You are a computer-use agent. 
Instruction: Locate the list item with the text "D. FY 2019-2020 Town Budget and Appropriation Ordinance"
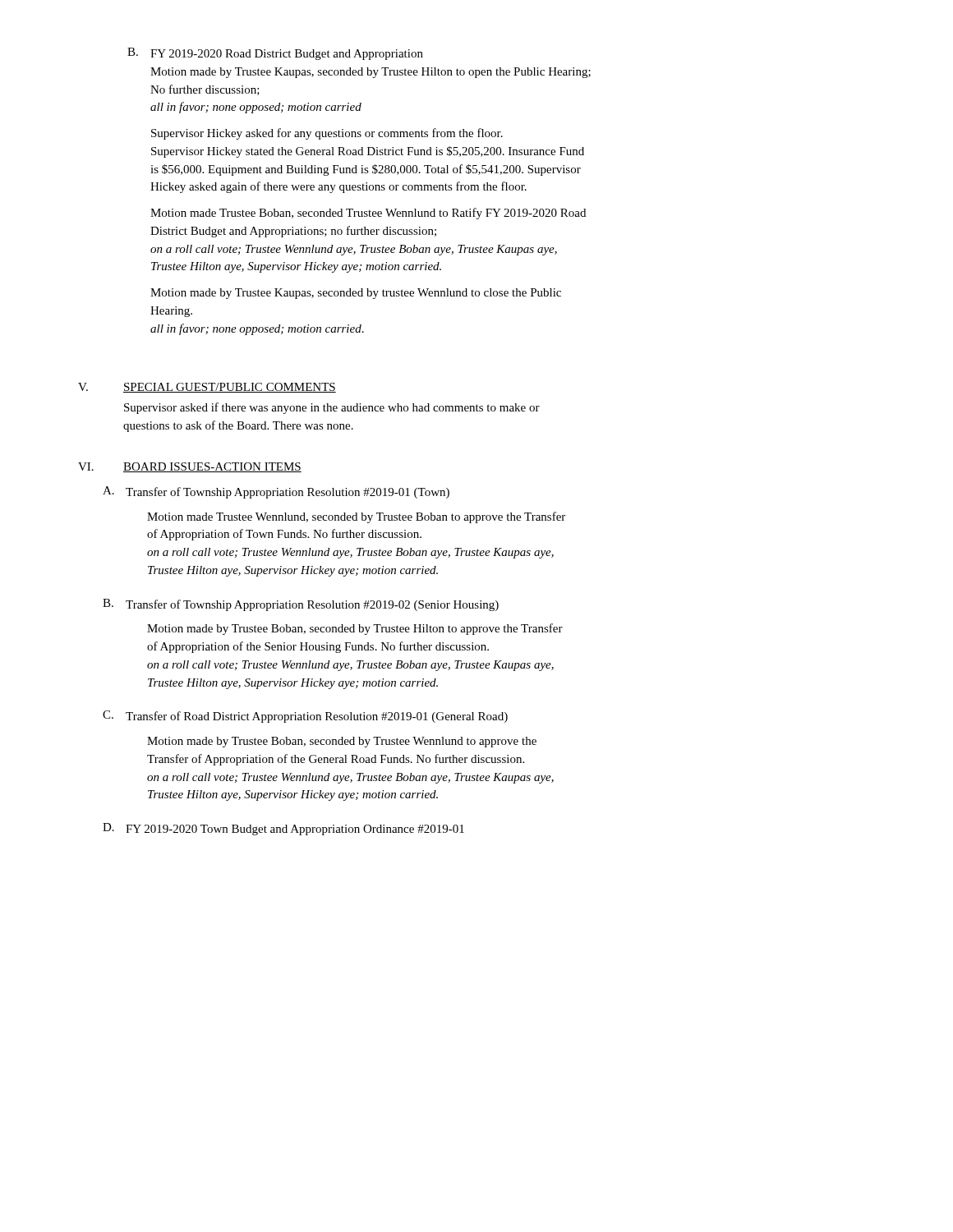(283, 829)
